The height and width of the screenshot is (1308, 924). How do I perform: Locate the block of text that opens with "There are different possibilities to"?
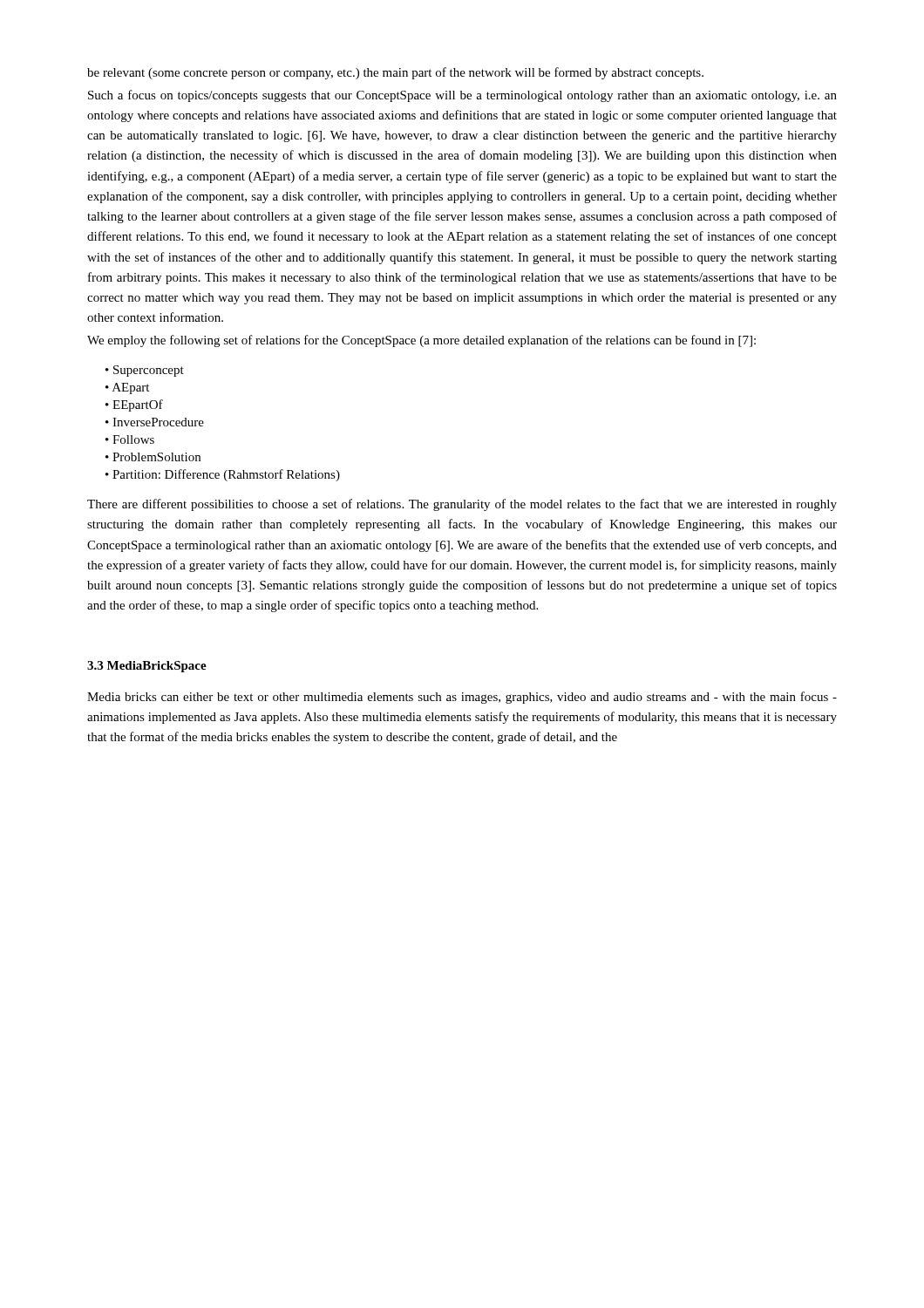(462, 555)
